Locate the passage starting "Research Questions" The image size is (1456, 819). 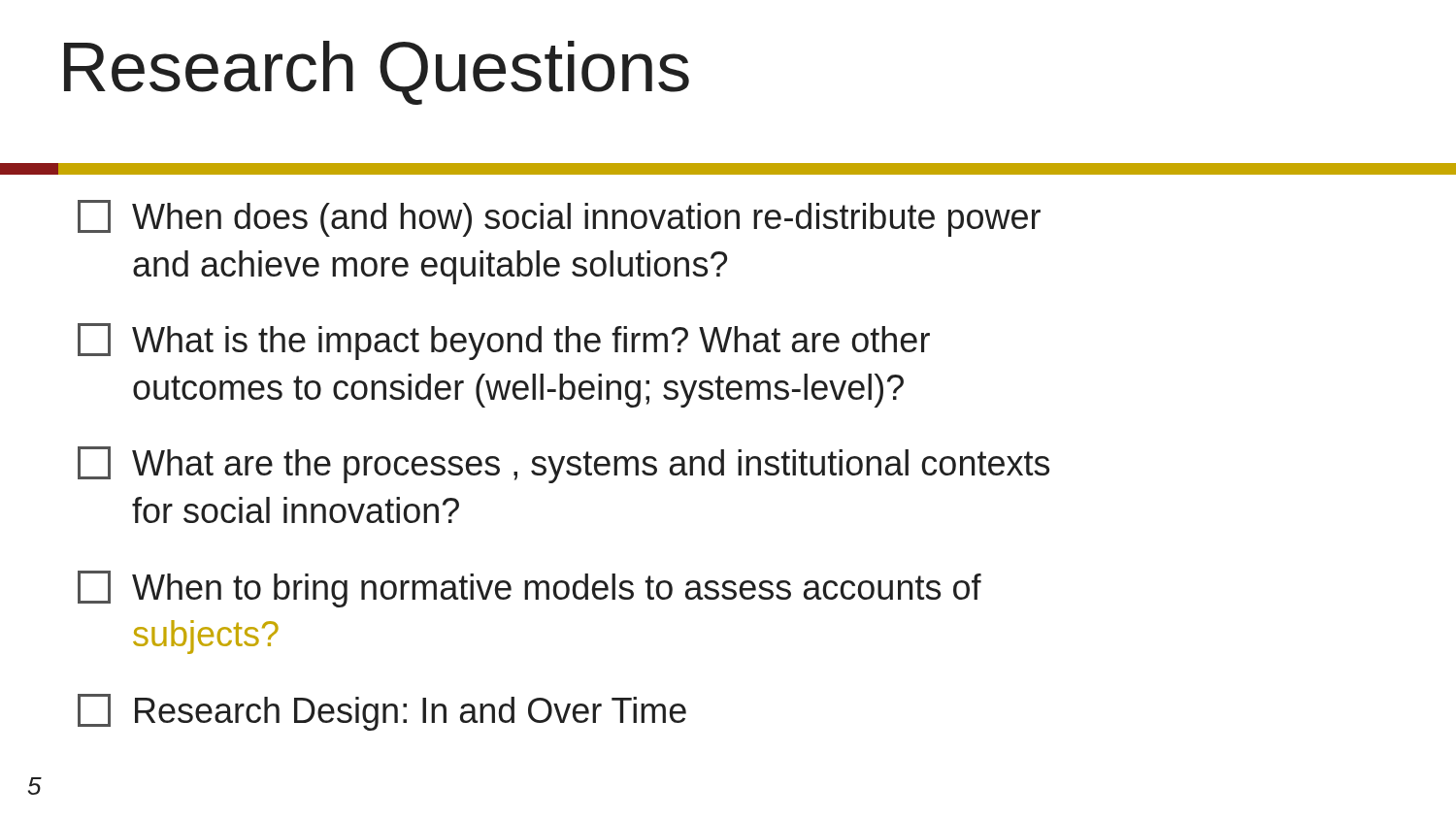(x=375, y=67)
